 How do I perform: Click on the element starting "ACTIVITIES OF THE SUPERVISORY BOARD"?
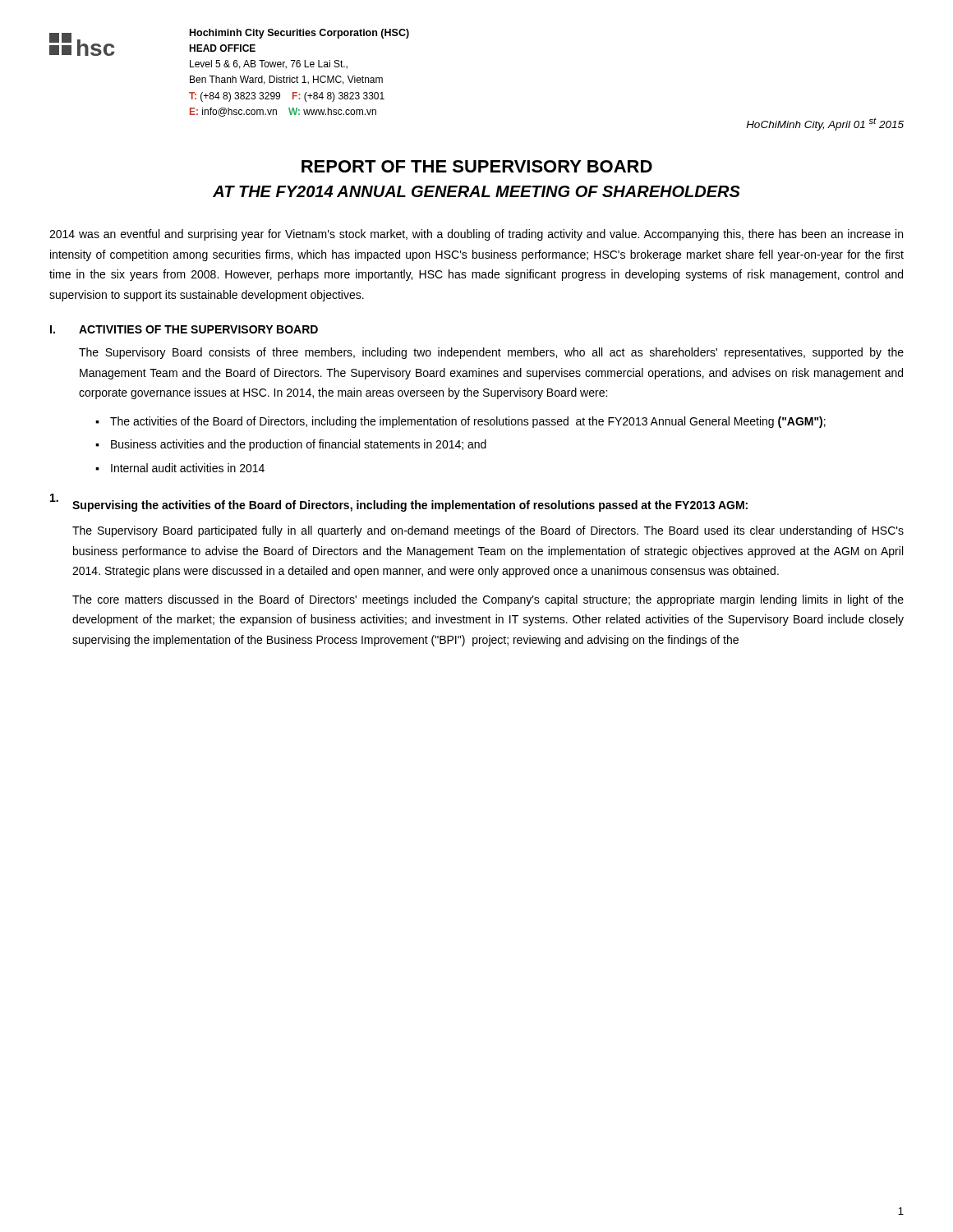(x=199, y=329)
